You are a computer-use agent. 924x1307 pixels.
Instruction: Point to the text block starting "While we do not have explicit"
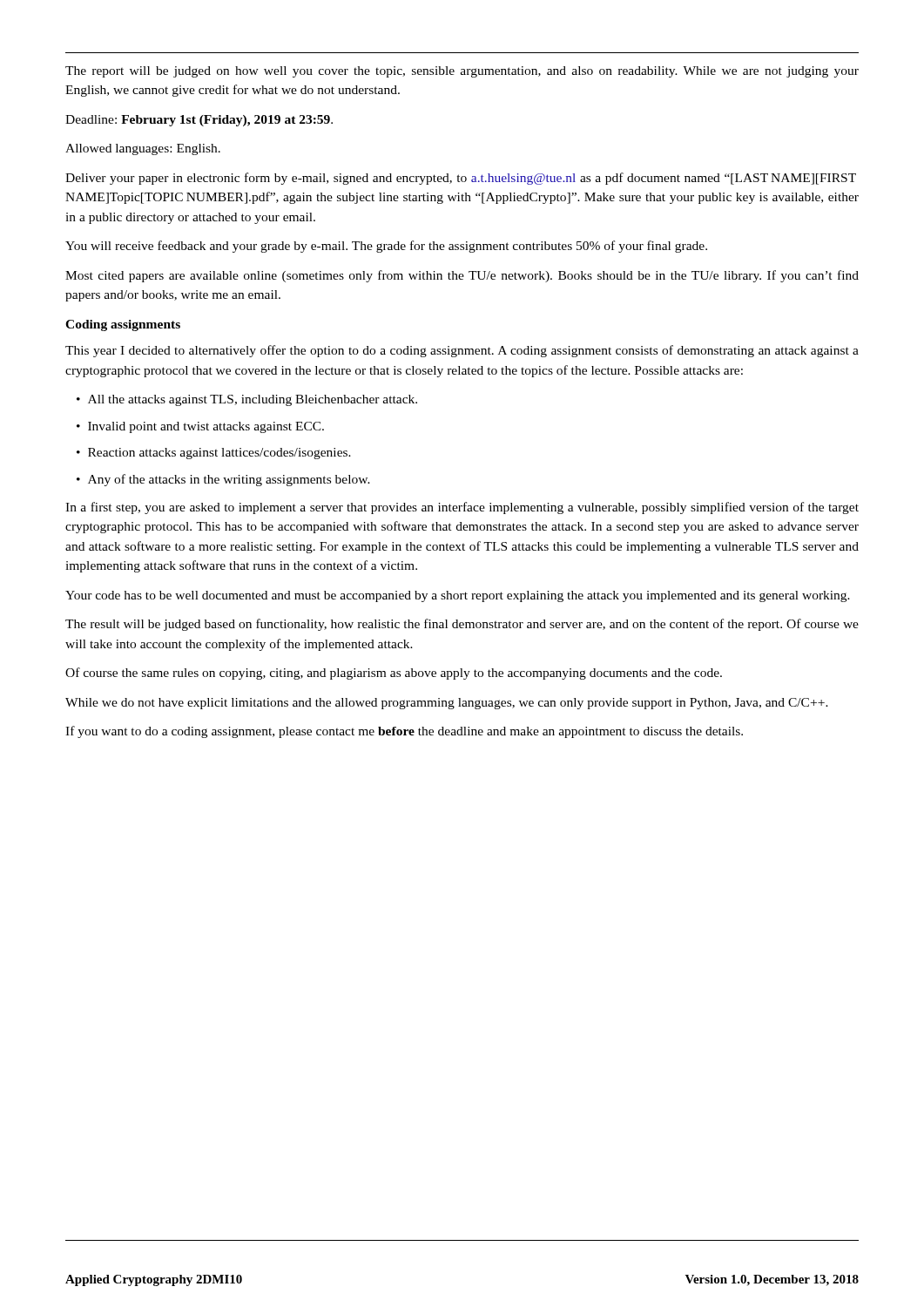pos(447,702)
